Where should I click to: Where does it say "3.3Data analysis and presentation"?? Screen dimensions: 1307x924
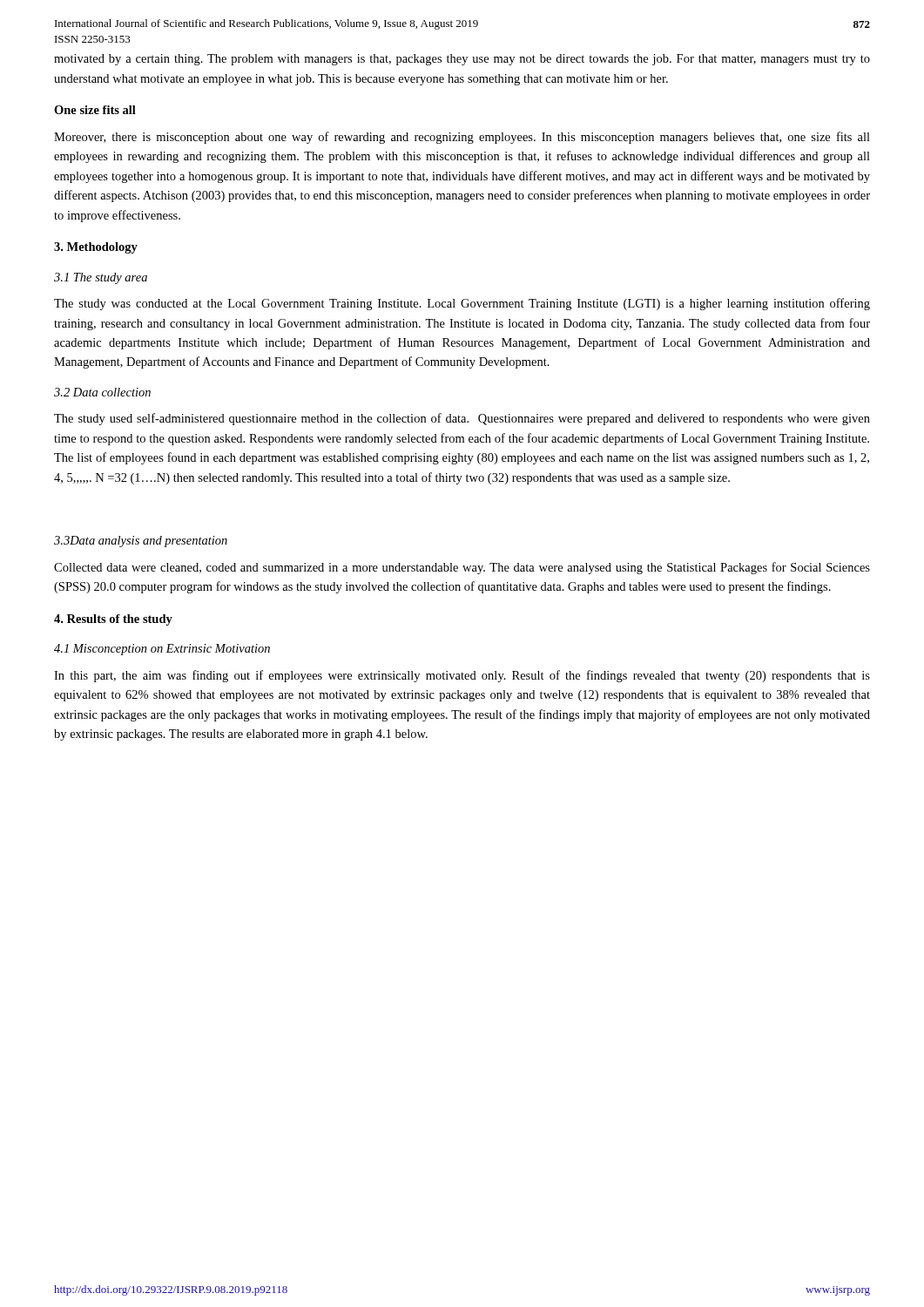tap(141, 541)
